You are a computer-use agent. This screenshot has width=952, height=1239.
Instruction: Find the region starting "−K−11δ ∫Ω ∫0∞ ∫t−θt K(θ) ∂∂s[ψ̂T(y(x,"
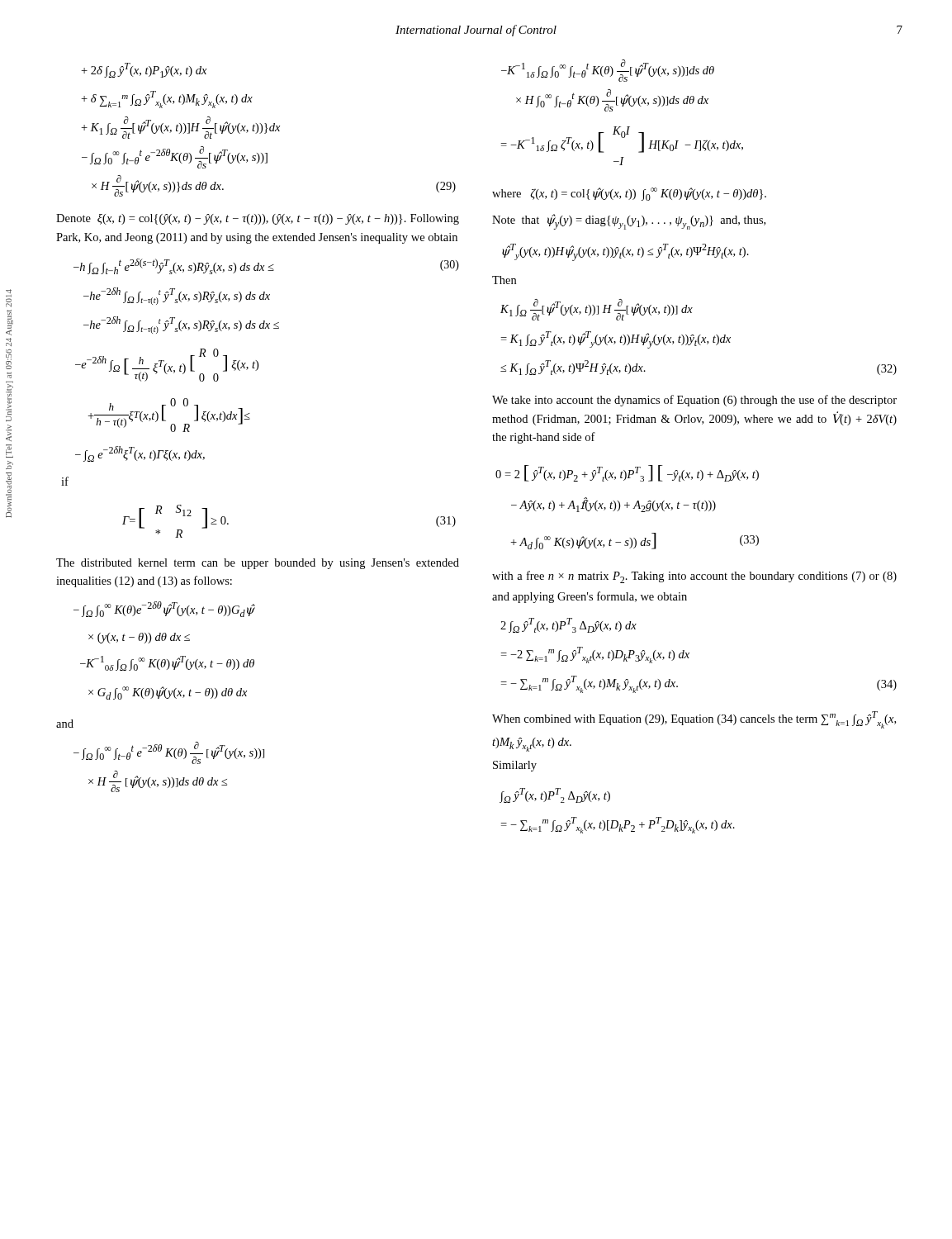(699, 116)
